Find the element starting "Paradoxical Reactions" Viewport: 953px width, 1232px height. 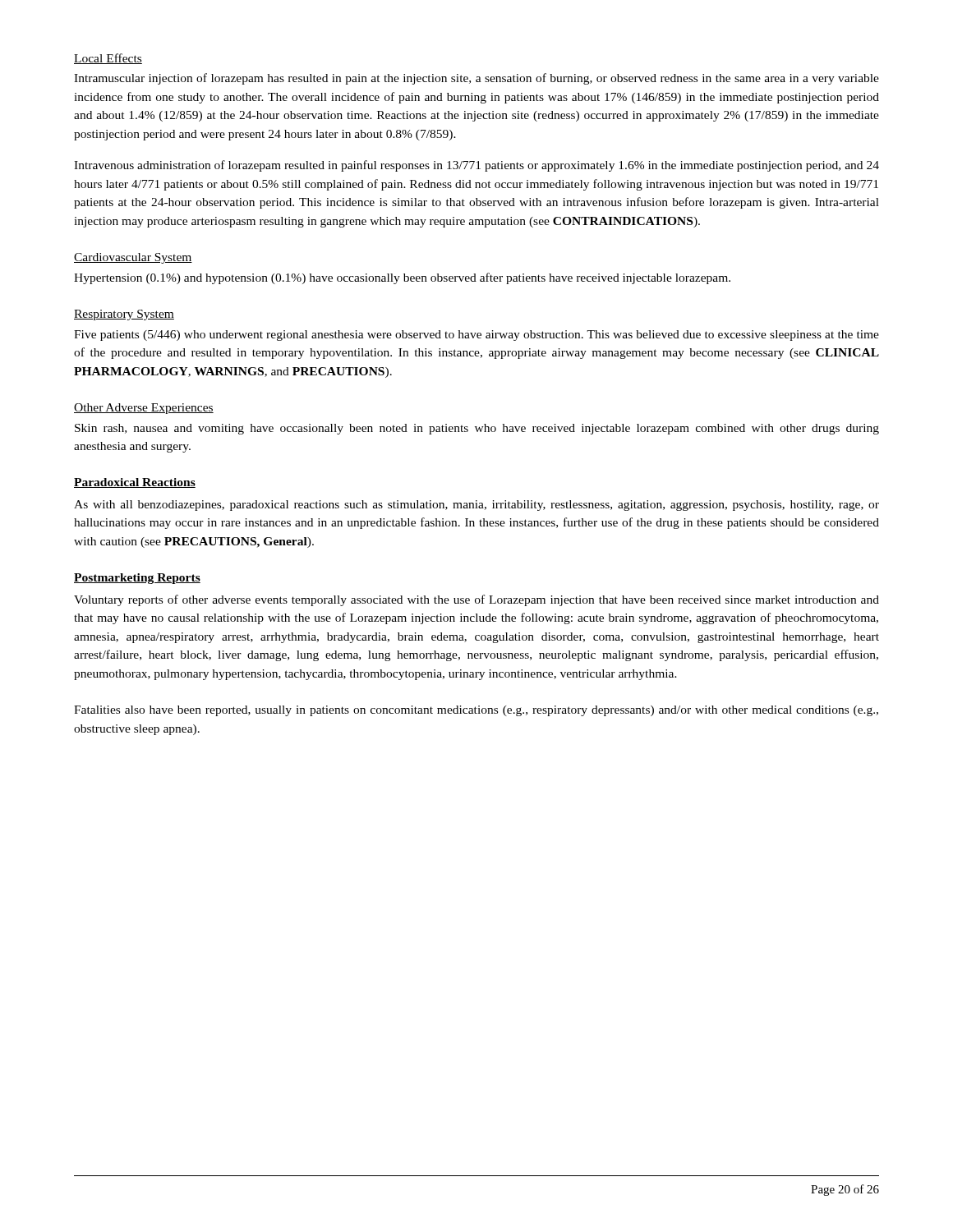[x=135, y=482]
